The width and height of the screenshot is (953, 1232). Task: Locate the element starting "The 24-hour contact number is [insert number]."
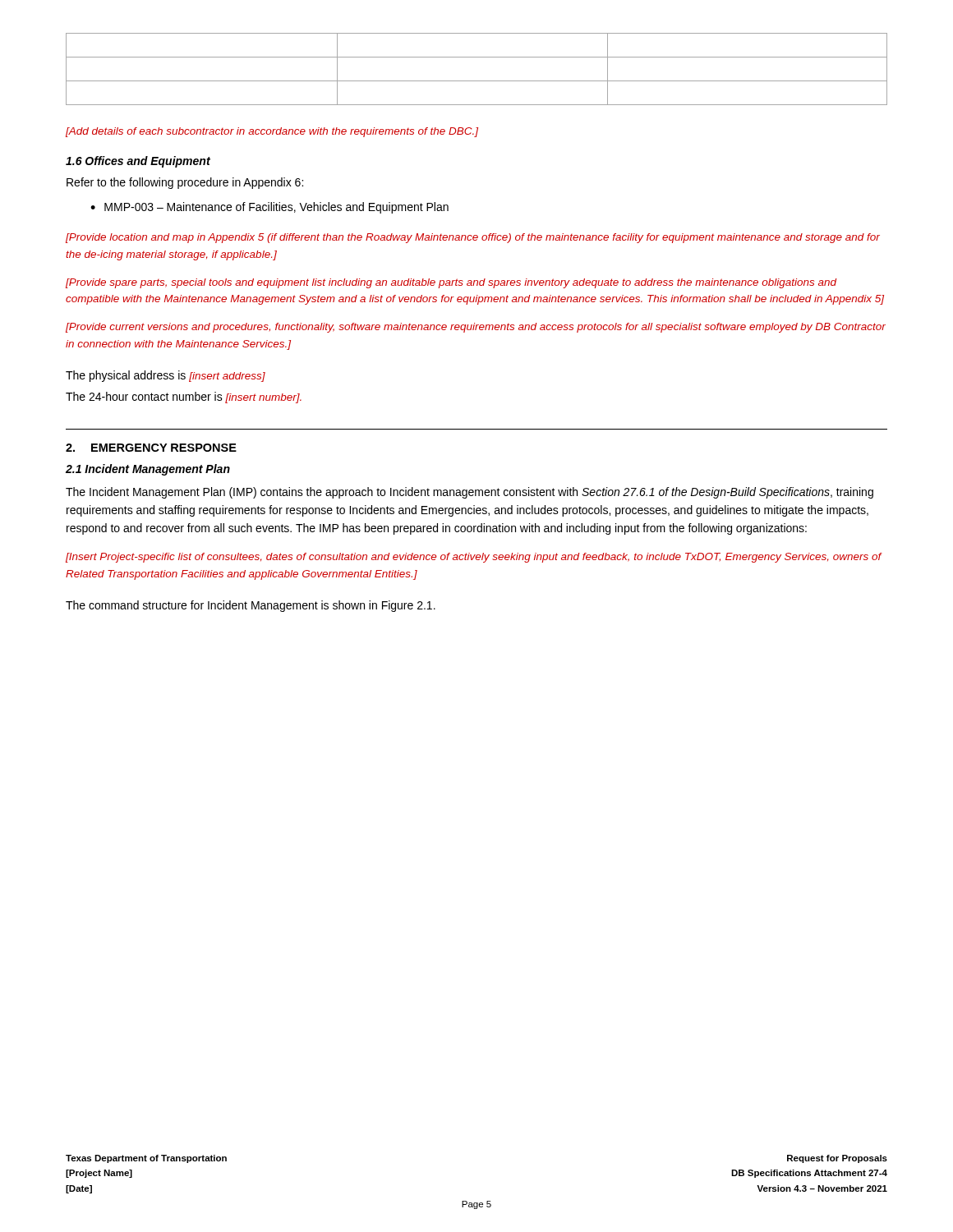(x=184, y=396)
